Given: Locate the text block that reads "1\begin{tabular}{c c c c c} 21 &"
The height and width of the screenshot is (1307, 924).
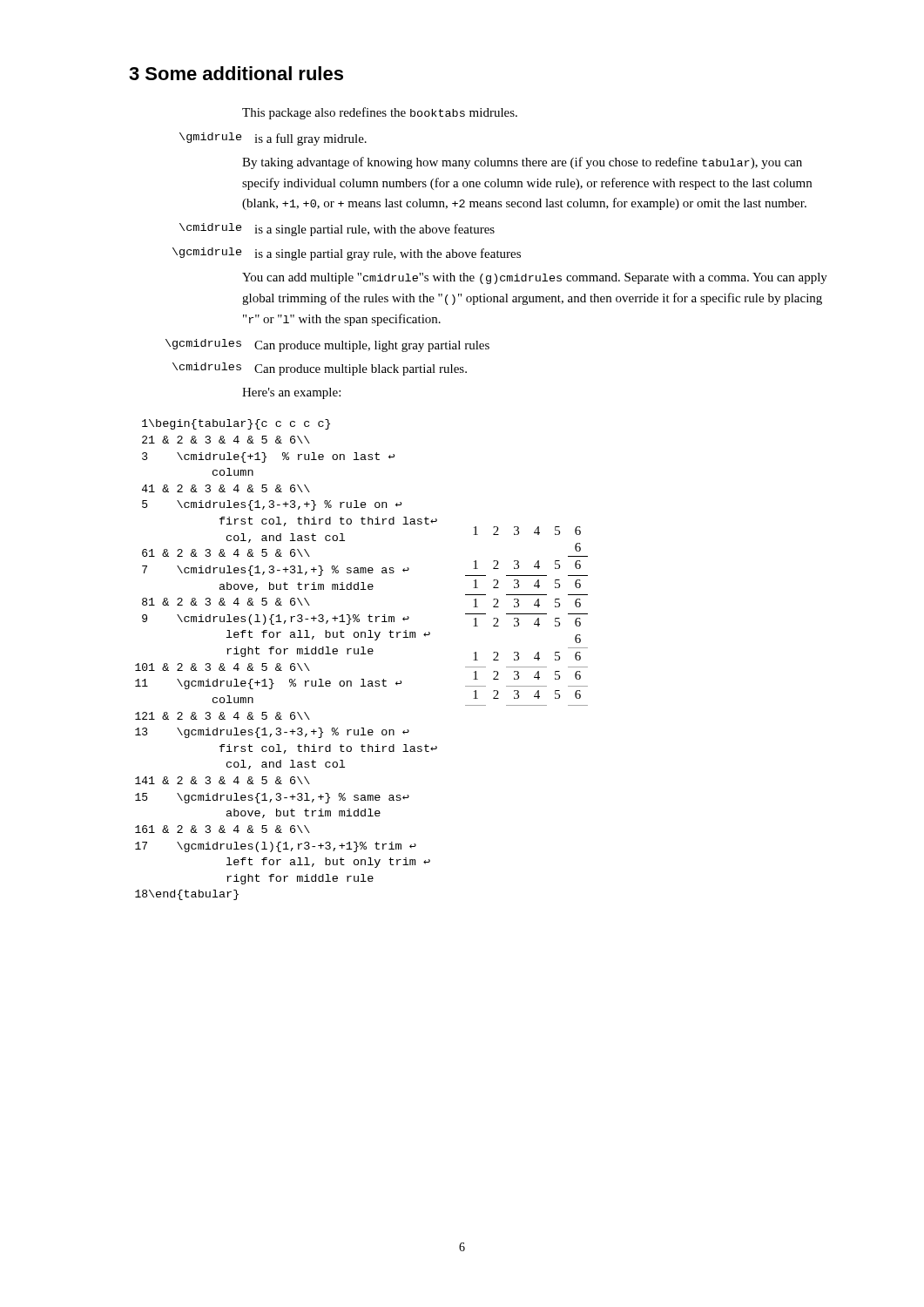Looking at the screenshot, I should pyautogui.click(x=283, y=660).
